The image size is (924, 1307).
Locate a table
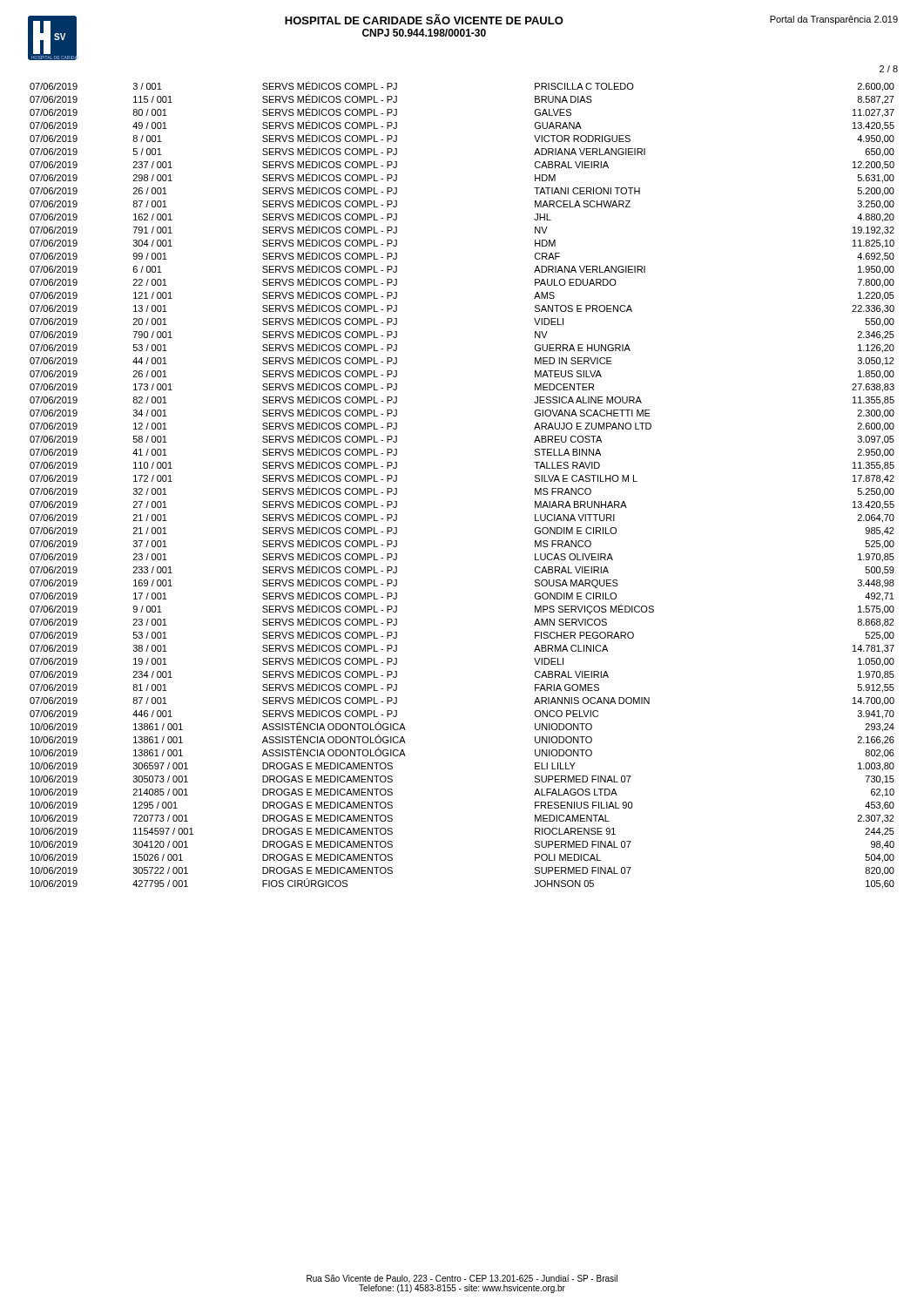[x=462, y=485]
